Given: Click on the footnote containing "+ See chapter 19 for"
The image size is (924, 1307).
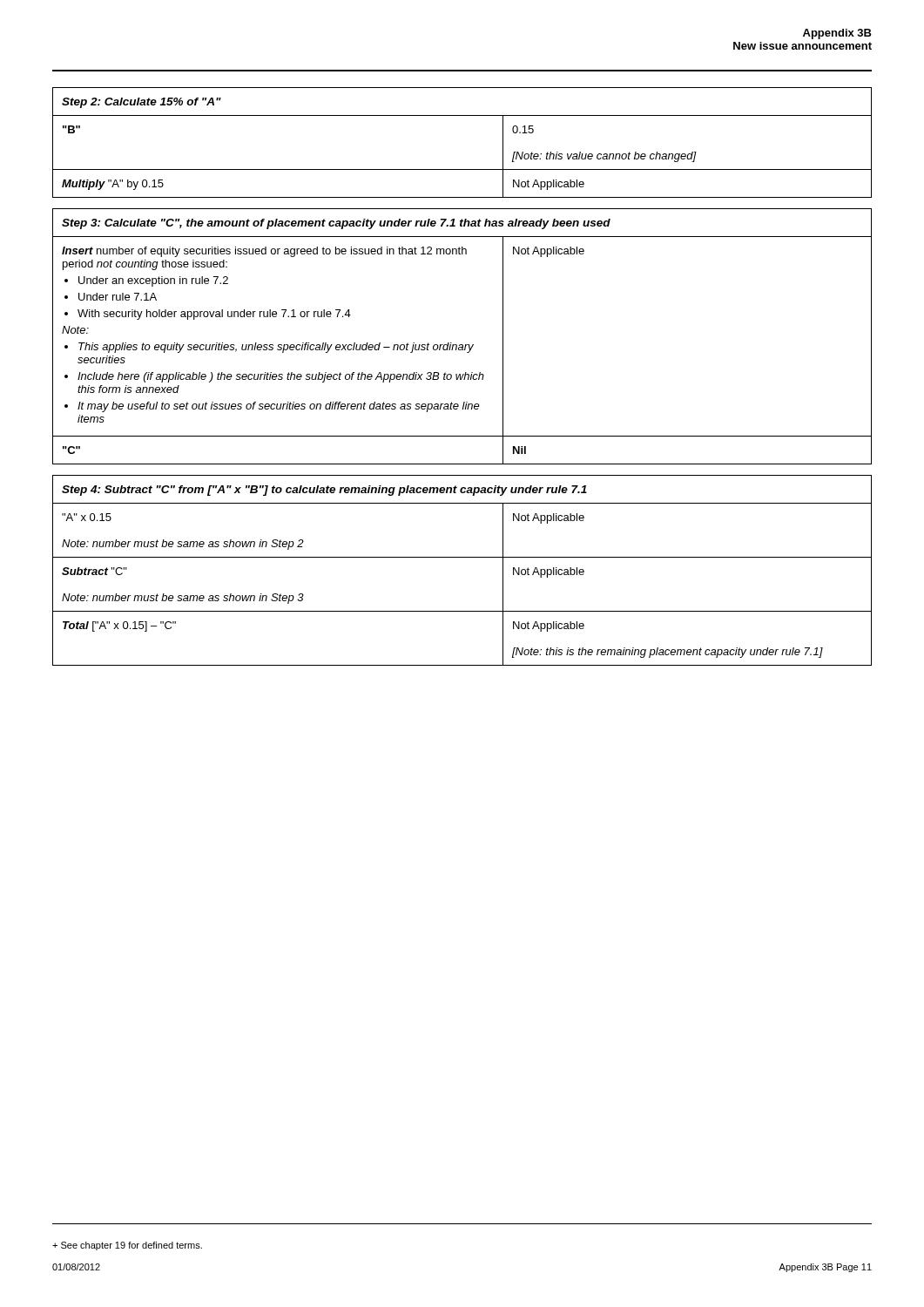Looking at the screenshot, I should coord(128,1245).
